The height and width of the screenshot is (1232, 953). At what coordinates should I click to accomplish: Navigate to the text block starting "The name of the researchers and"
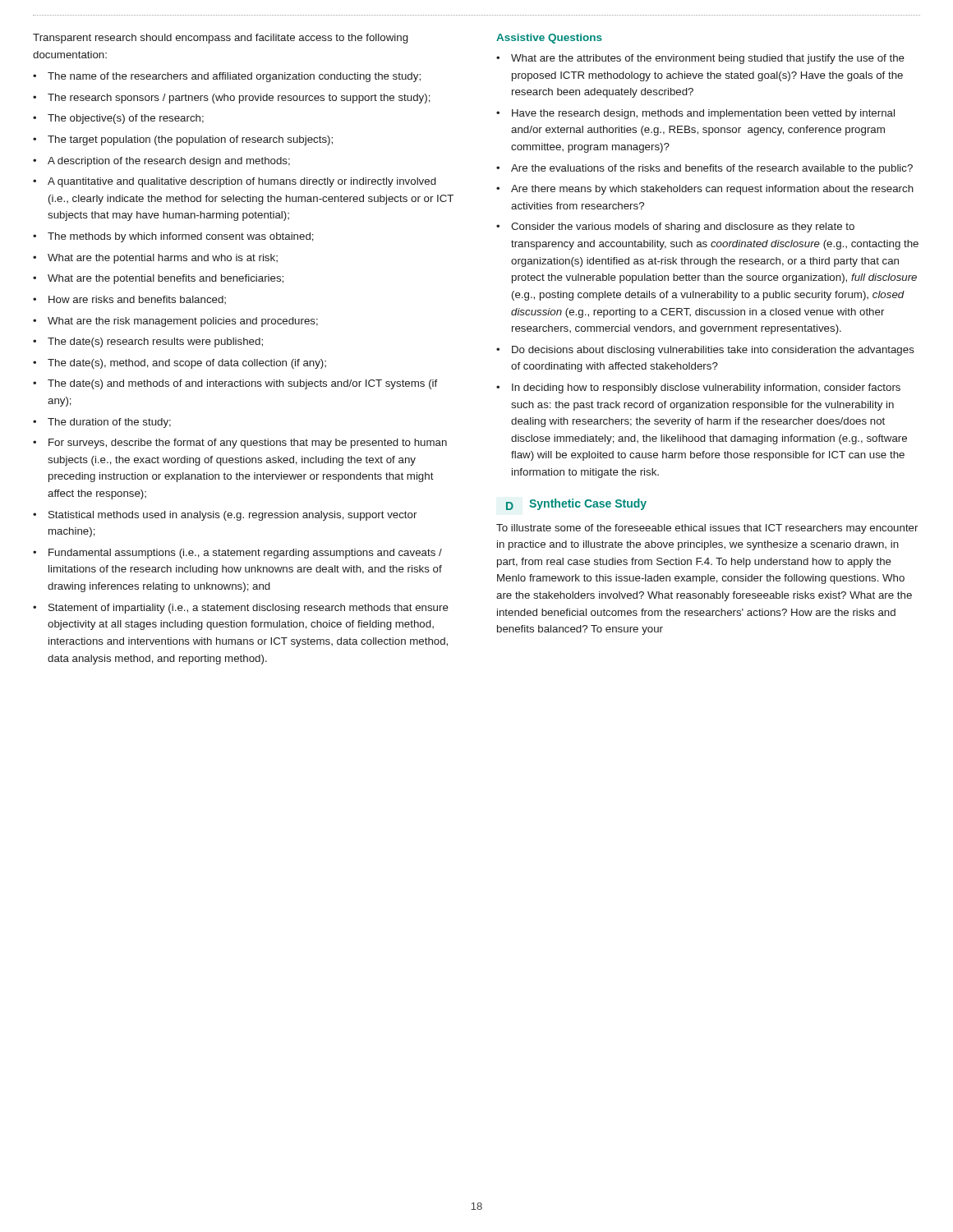(235, 76)
